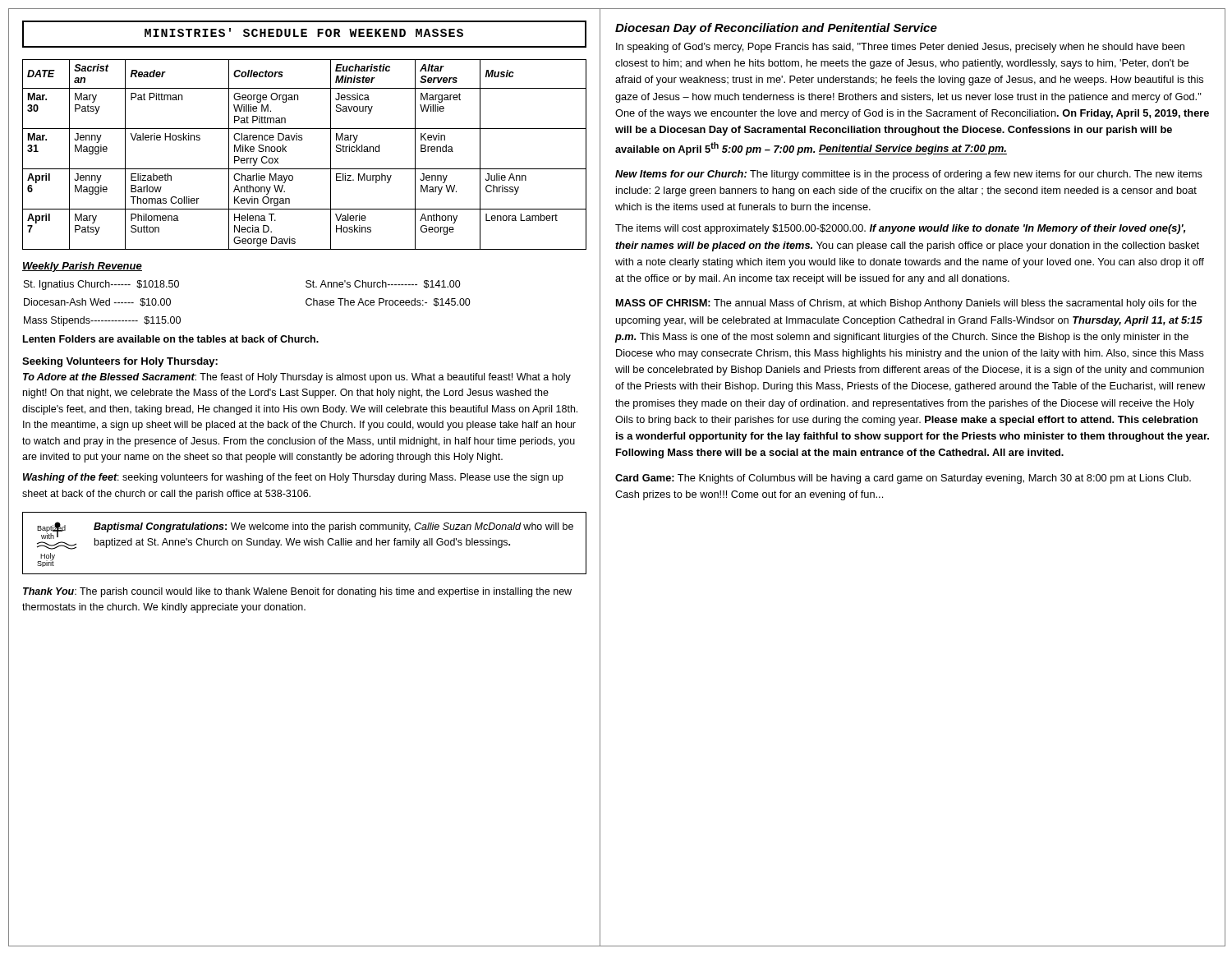Find the text block with the text "MASS OF CHRISM: The annual"
Image resolution: width=1232 pixels, height=953 pixels.
coord(912,378)
